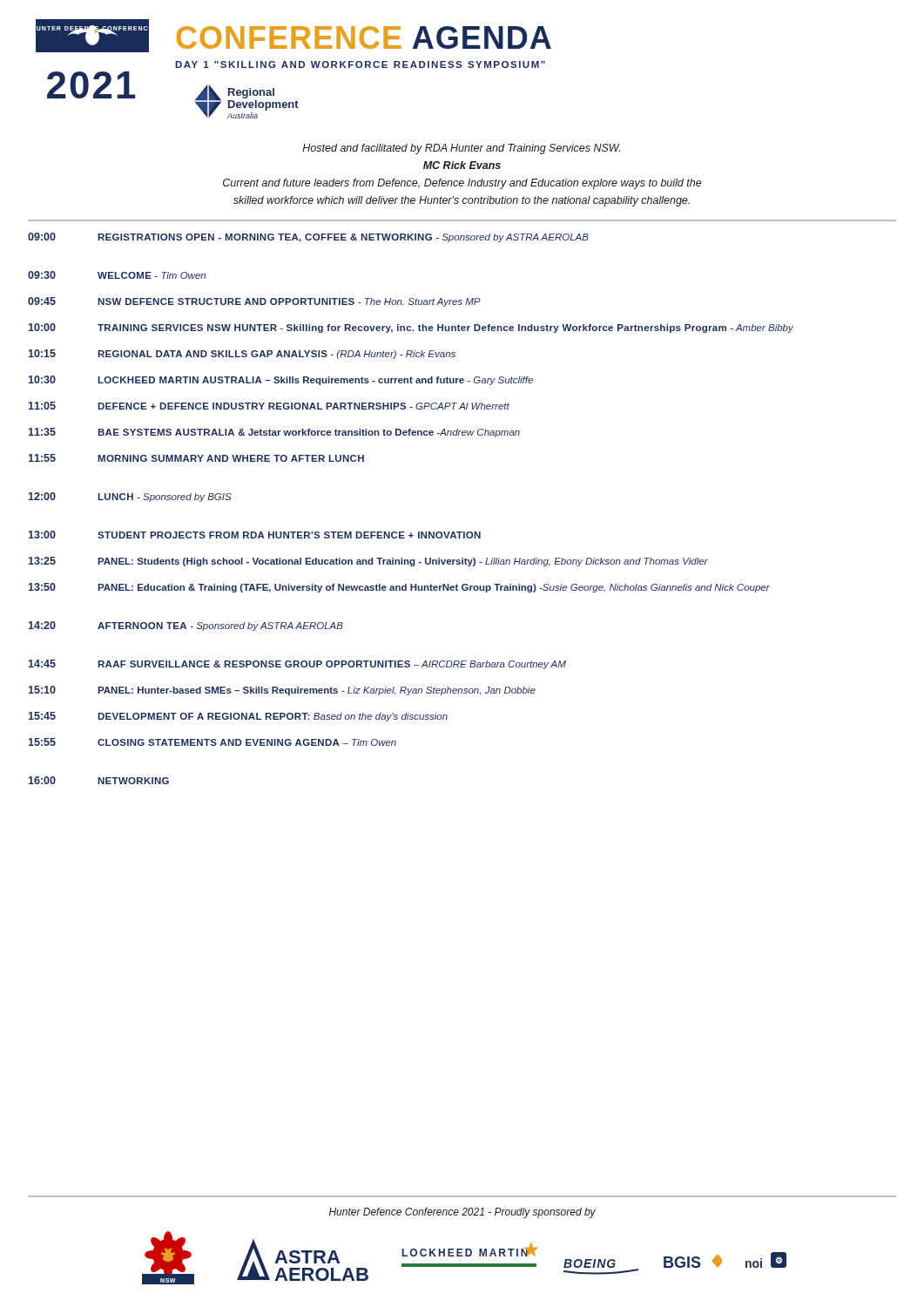Select the list item containing "15:55 CLOSING STATEMENTS AND EVENING AGENDA –"

pos(212,742)
